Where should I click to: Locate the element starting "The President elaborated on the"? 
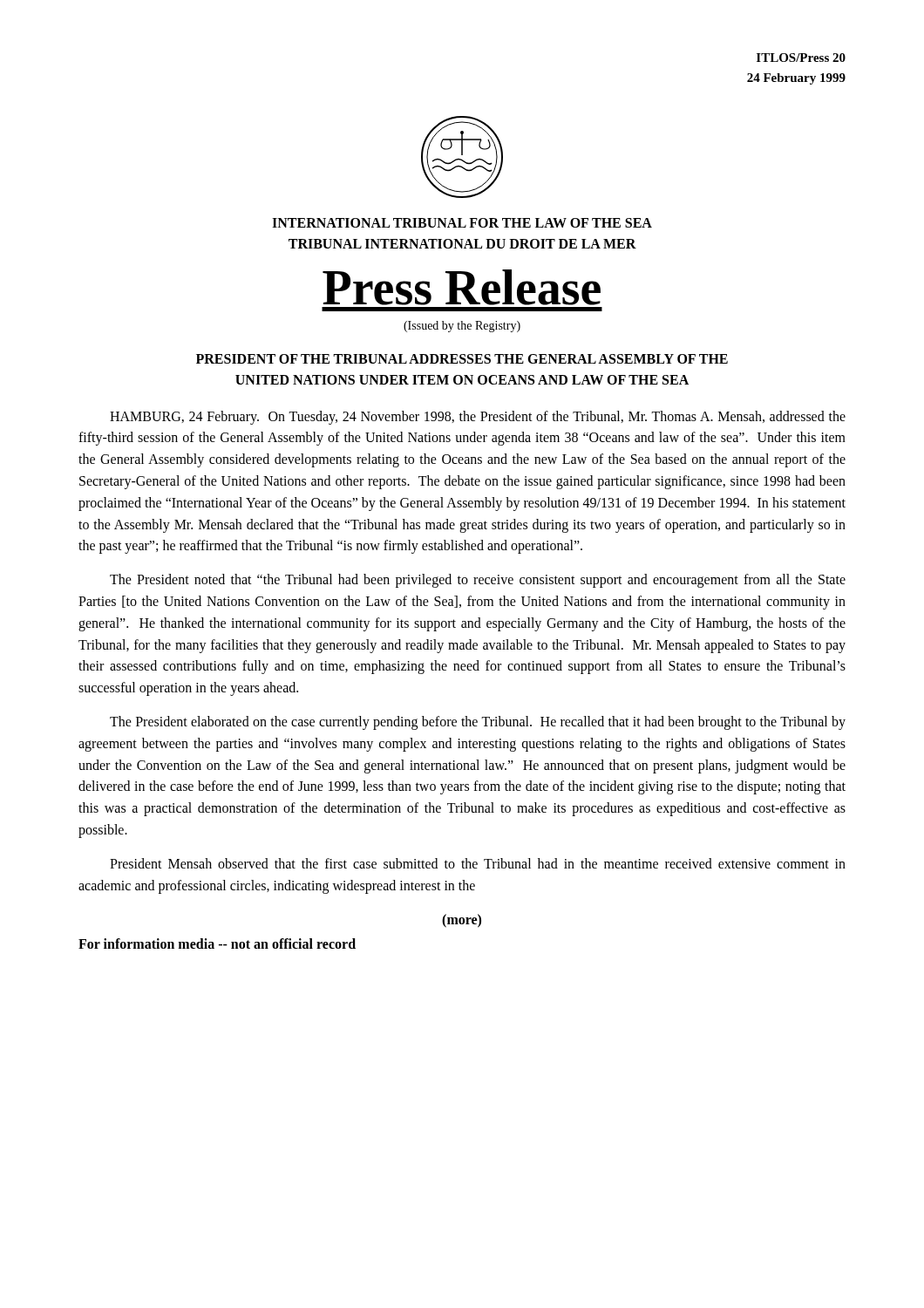click(462, 776)
